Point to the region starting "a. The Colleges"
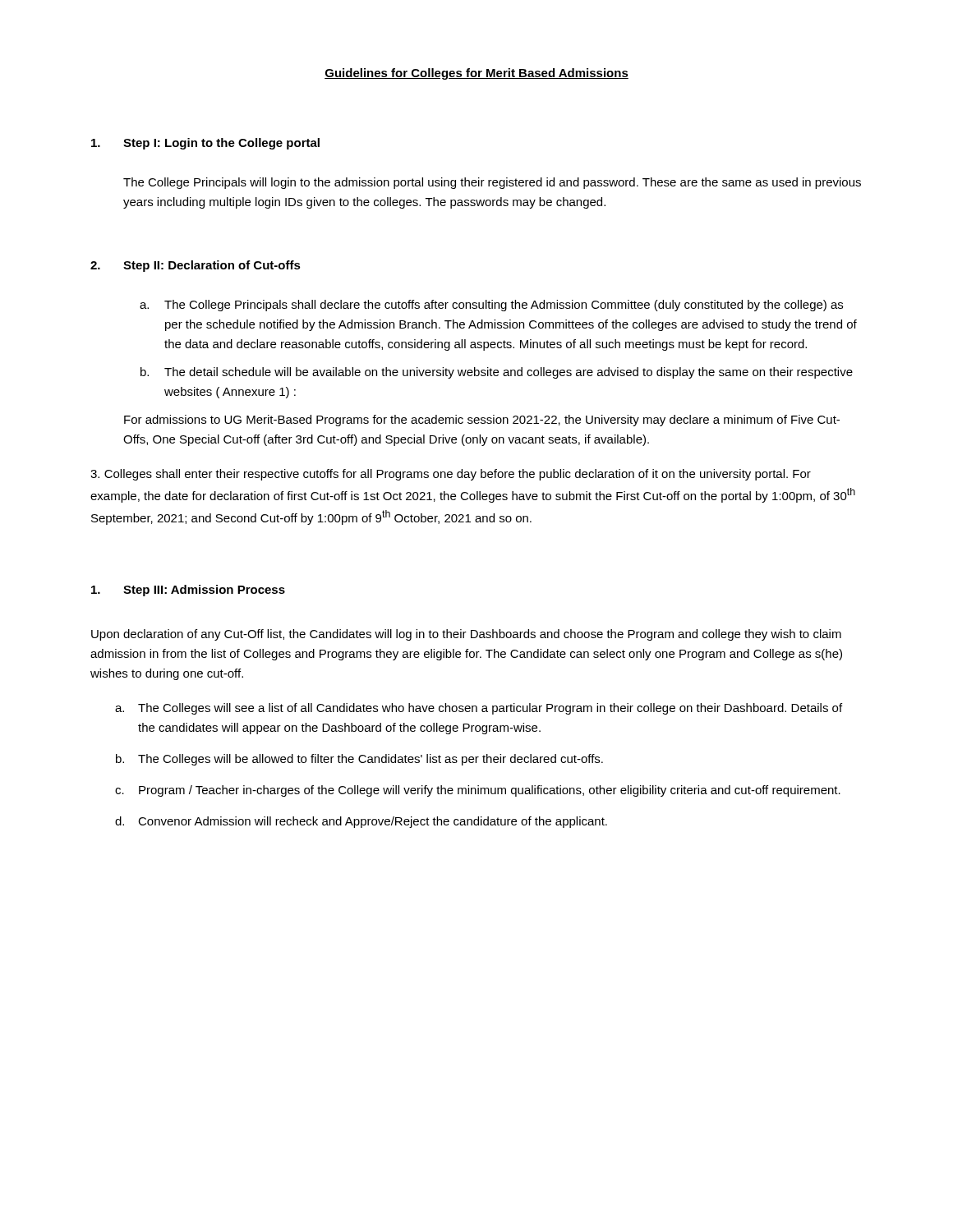The image size is (953, 1232). coord(489,718)
